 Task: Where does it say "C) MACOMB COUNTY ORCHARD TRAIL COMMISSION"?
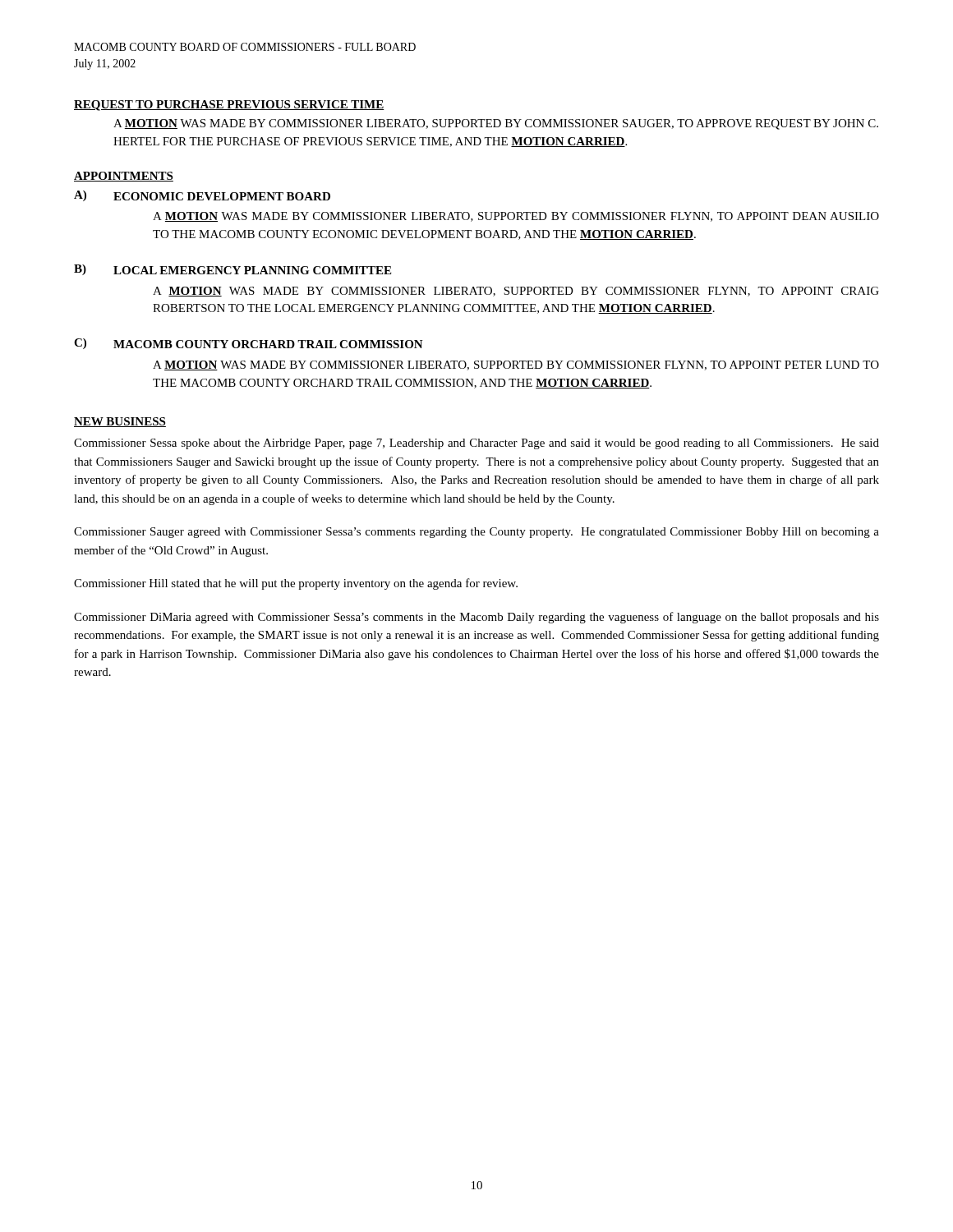point(249,344)
